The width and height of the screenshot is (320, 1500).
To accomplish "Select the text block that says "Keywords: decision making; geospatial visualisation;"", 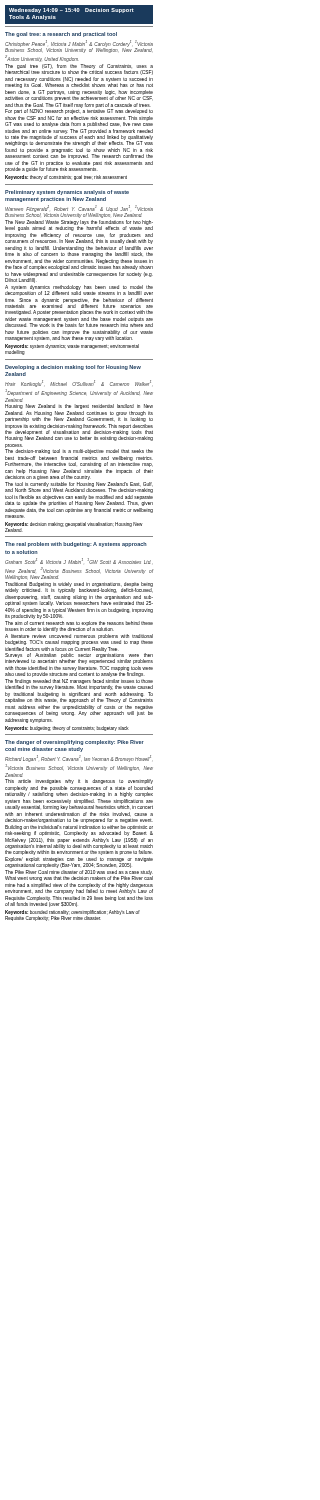I will 74,528.
